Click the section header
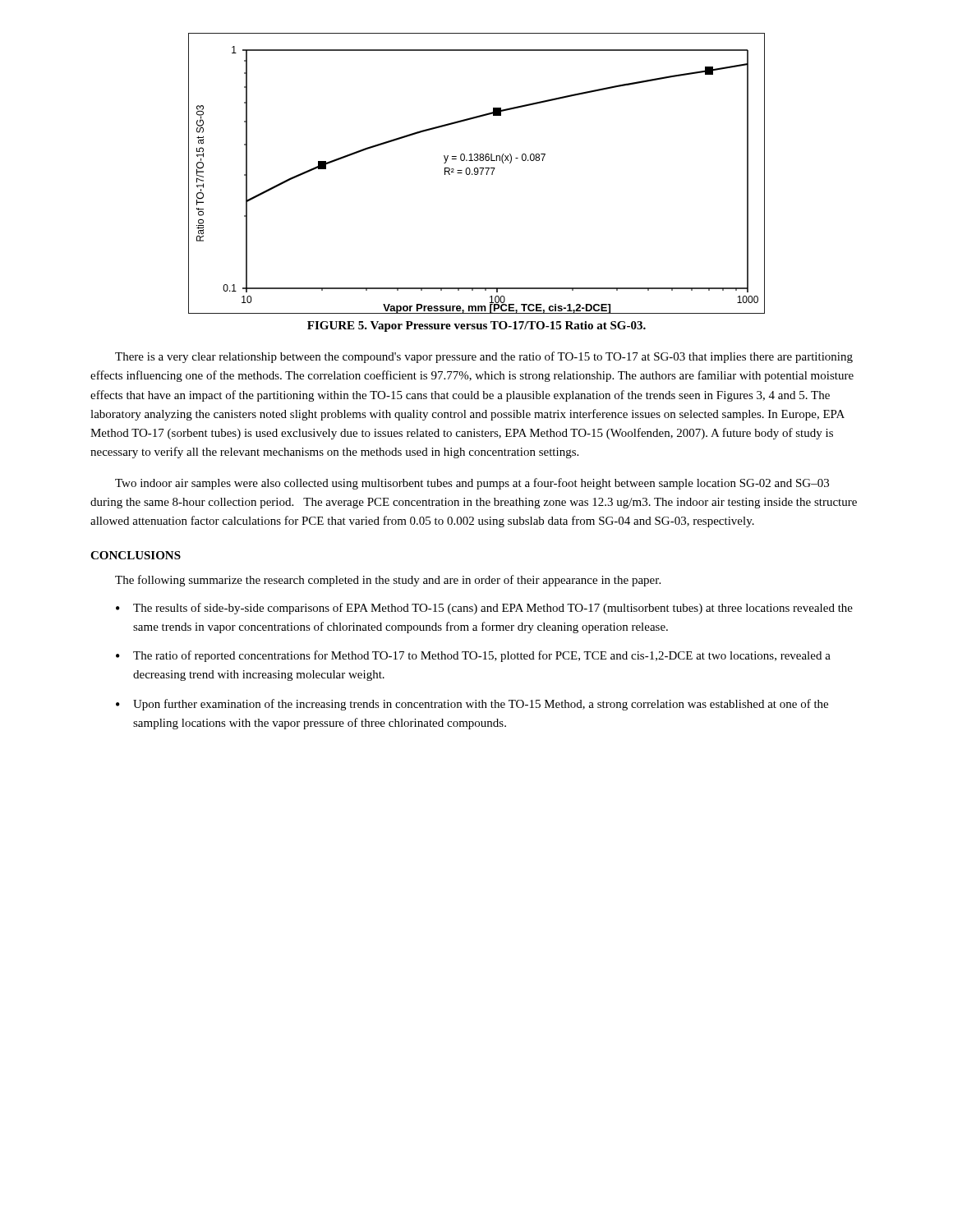The width and height of the screenshot is (953, 1232). (x=136, y=555)
